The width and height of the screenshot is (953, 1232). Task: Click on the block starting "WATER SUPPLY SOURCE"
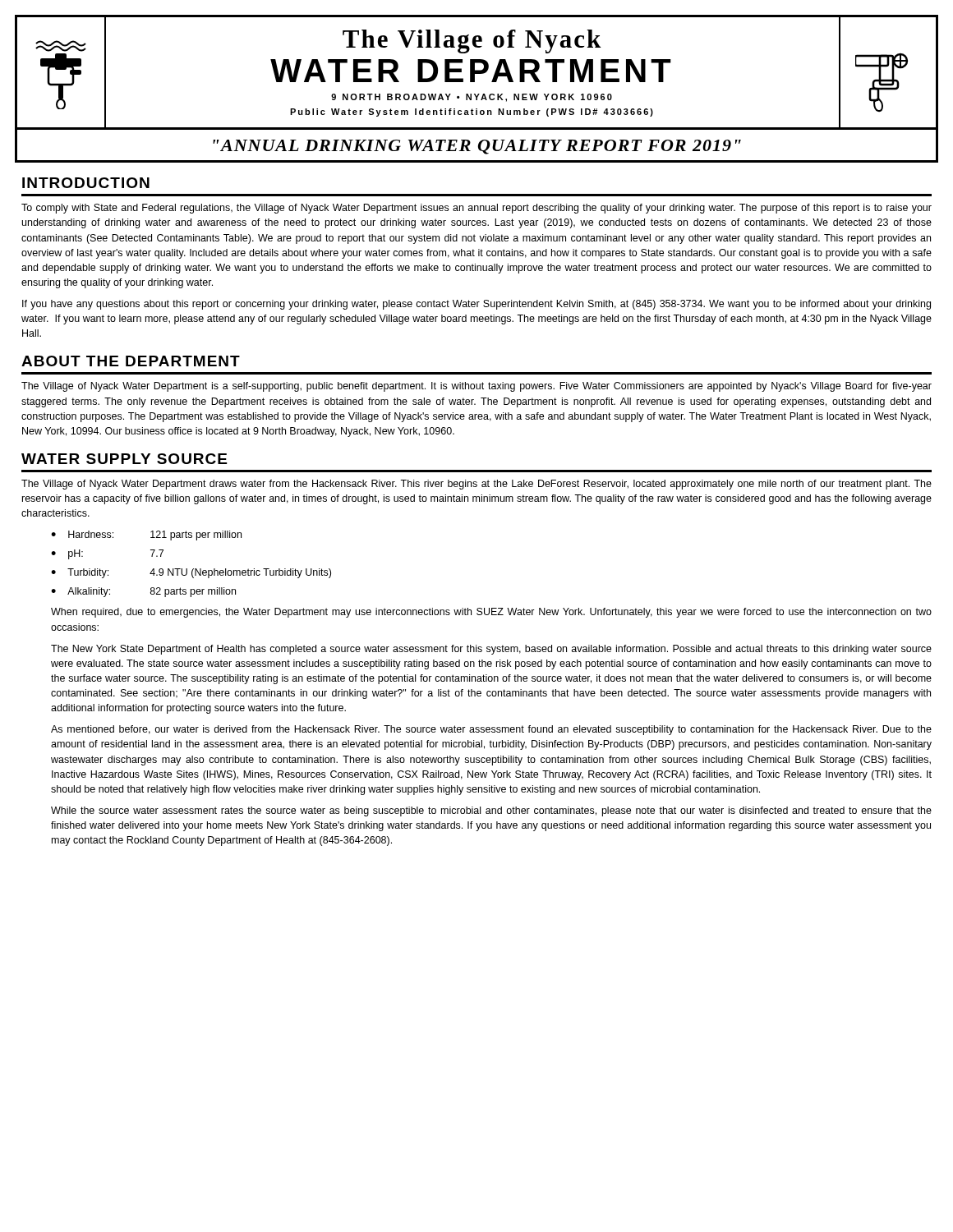coord(125,459)
